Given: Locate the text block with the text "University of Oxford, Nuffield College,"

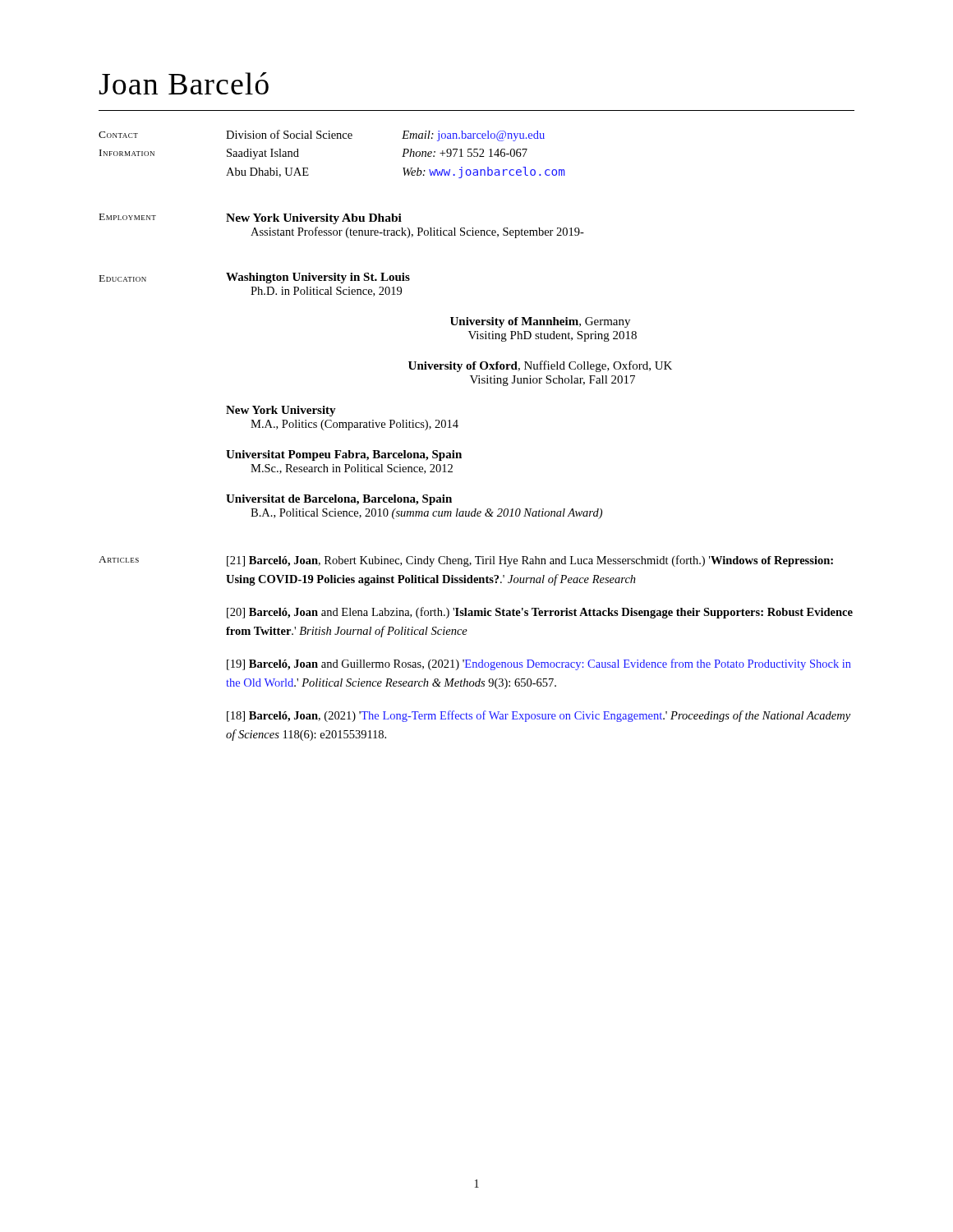Looking at the screenshot, I should (x=540, y=373).
